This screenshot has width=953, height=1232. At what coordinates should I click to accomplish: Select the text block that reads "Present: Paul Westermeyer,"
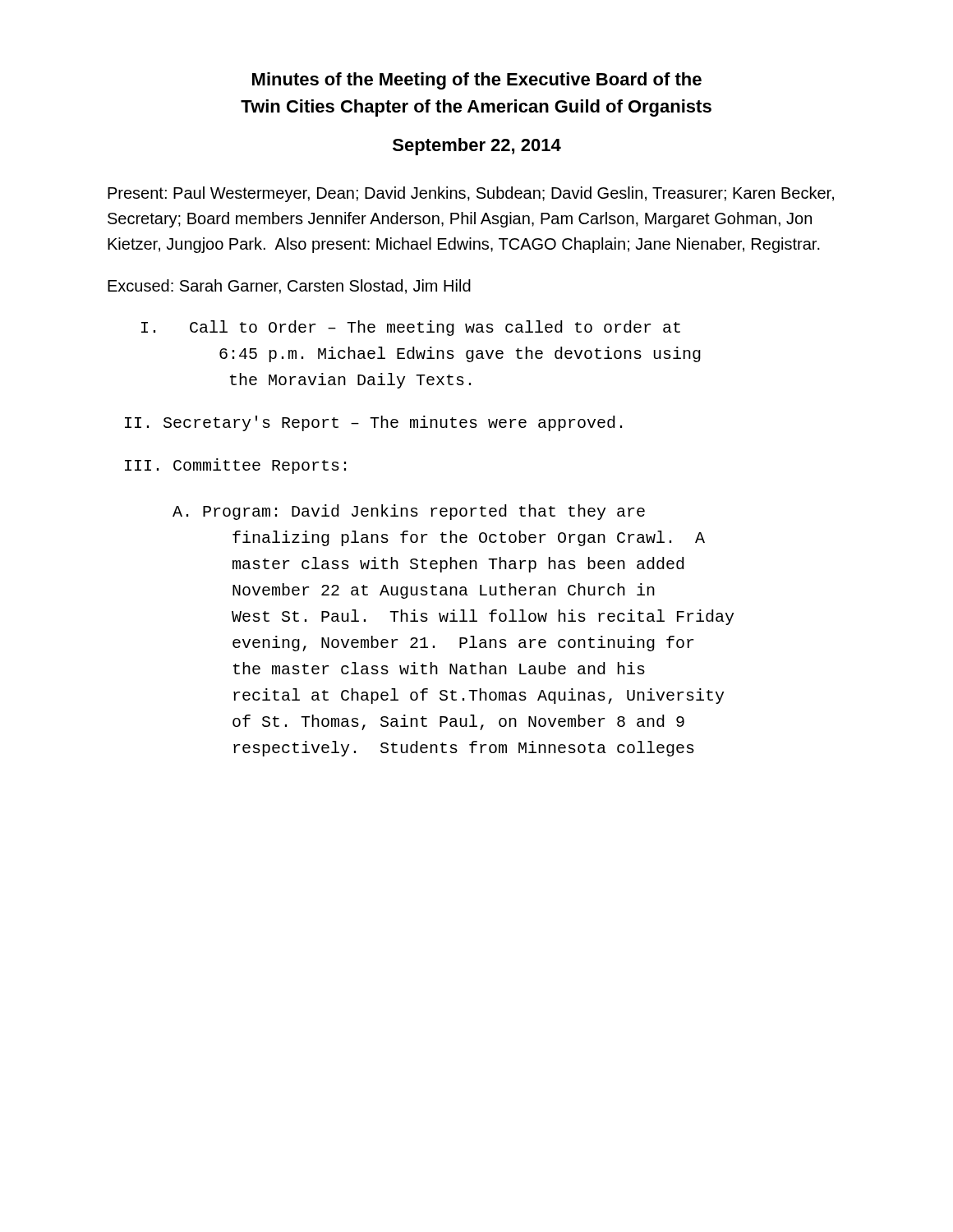(471, 218)
